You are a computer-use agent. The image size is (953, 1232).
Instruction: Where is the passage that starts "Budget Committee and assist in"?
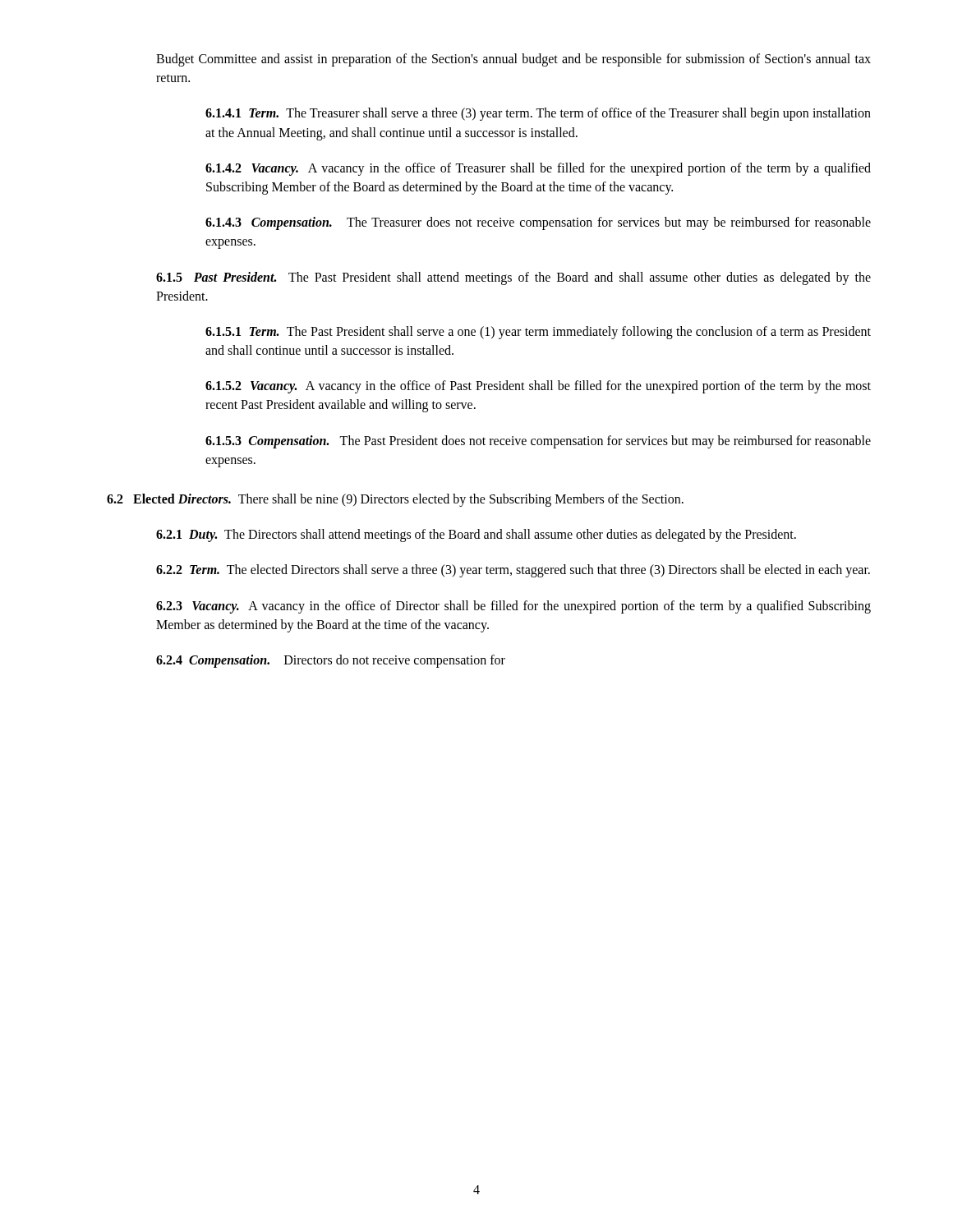coord(513,68)
